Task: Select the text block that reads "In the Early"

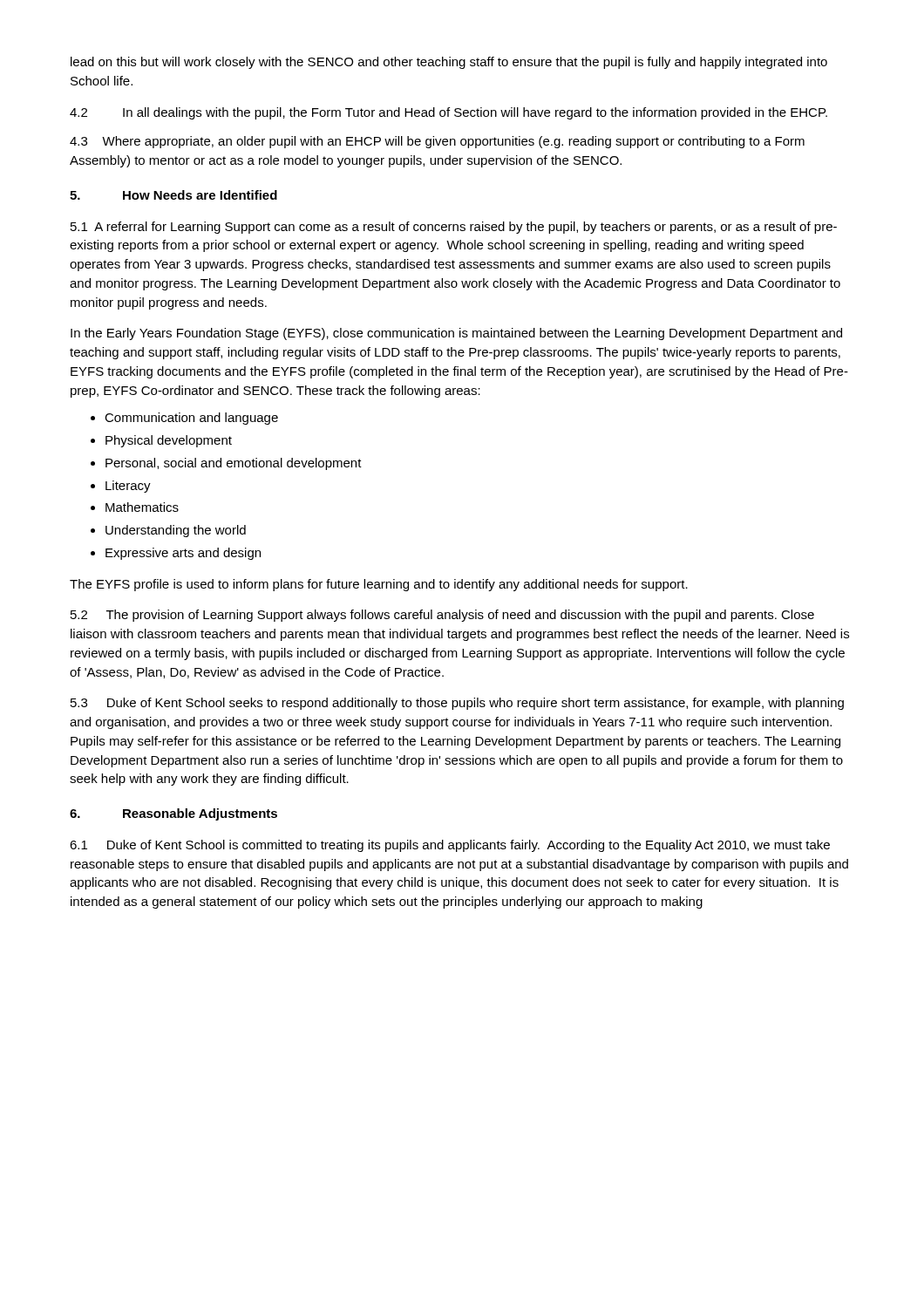Action: pos(459,361)
